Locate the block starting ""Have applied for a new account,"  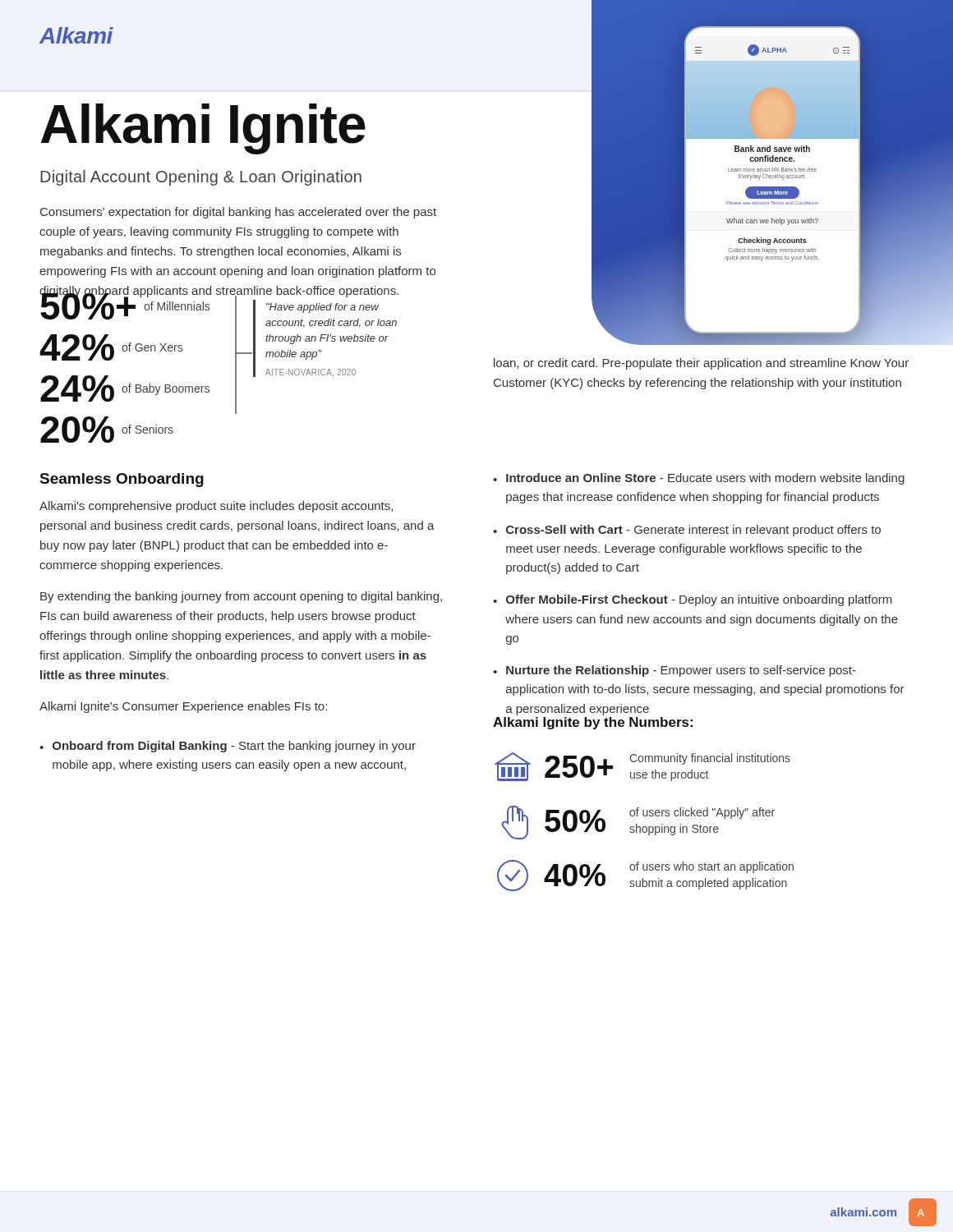(x=343, y=338)
